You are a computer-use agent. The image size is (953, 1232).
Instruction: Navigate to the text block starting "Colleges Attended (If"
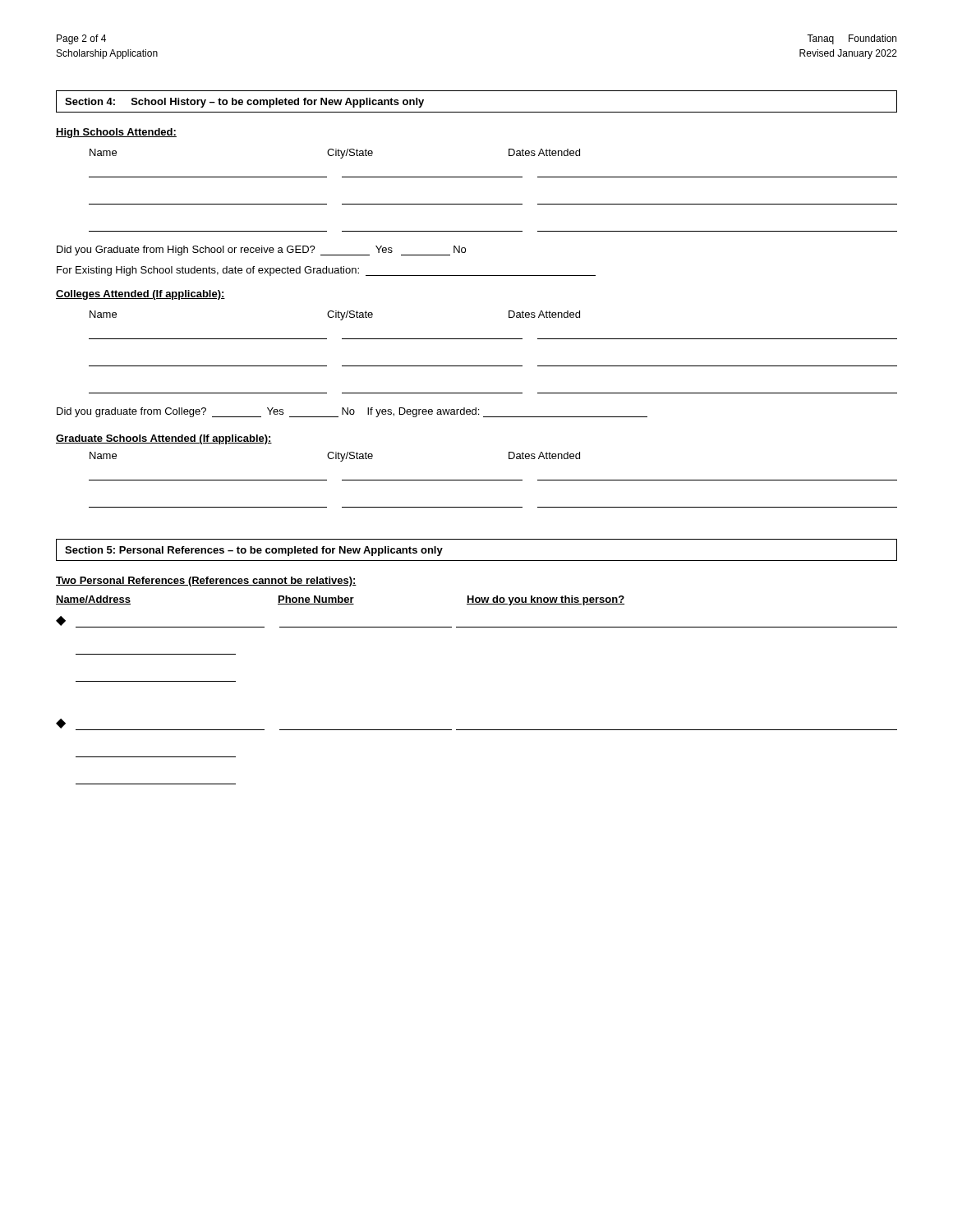(140, 294)
